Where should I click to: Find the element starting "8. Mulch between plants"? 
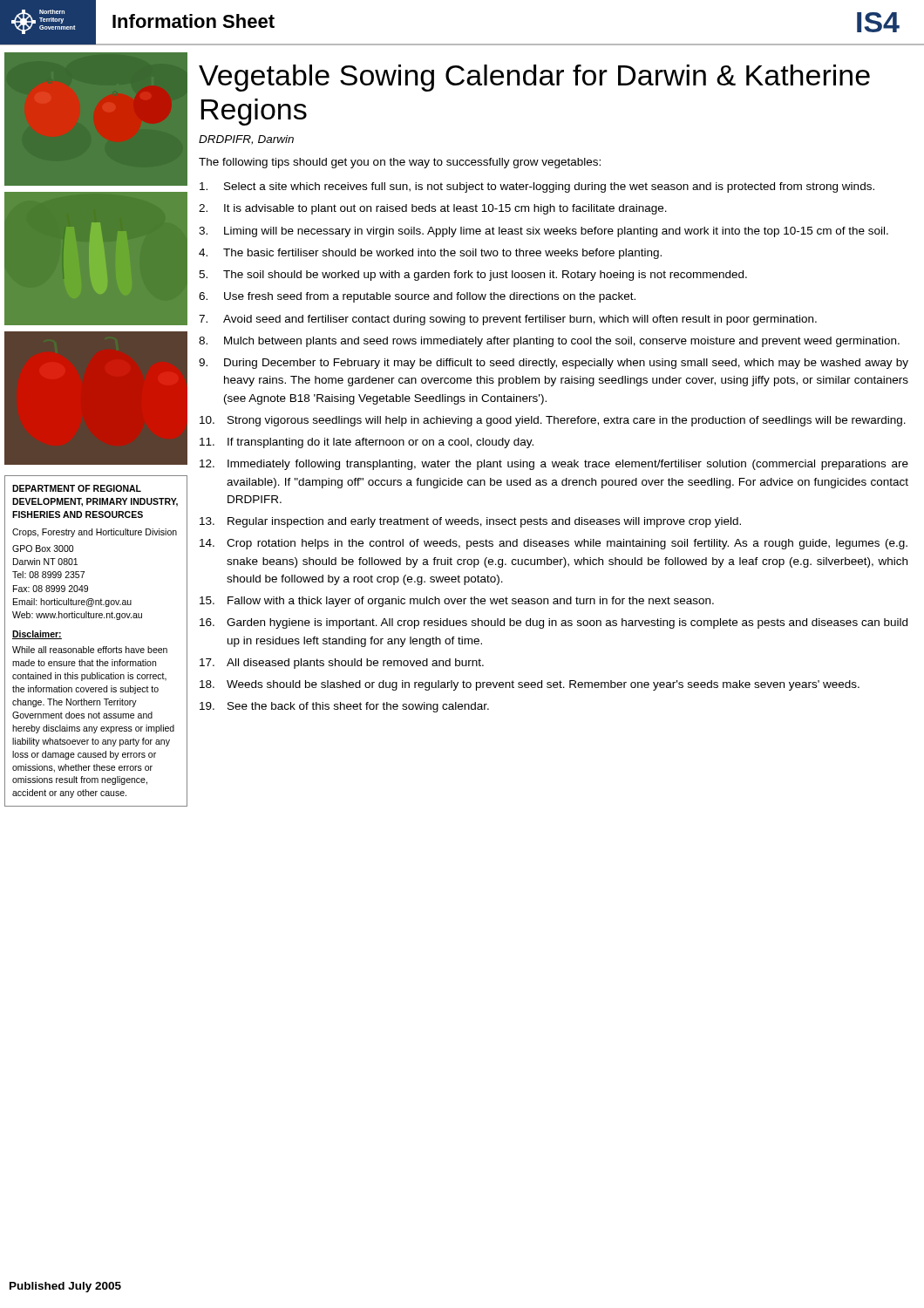coord(554,341)
